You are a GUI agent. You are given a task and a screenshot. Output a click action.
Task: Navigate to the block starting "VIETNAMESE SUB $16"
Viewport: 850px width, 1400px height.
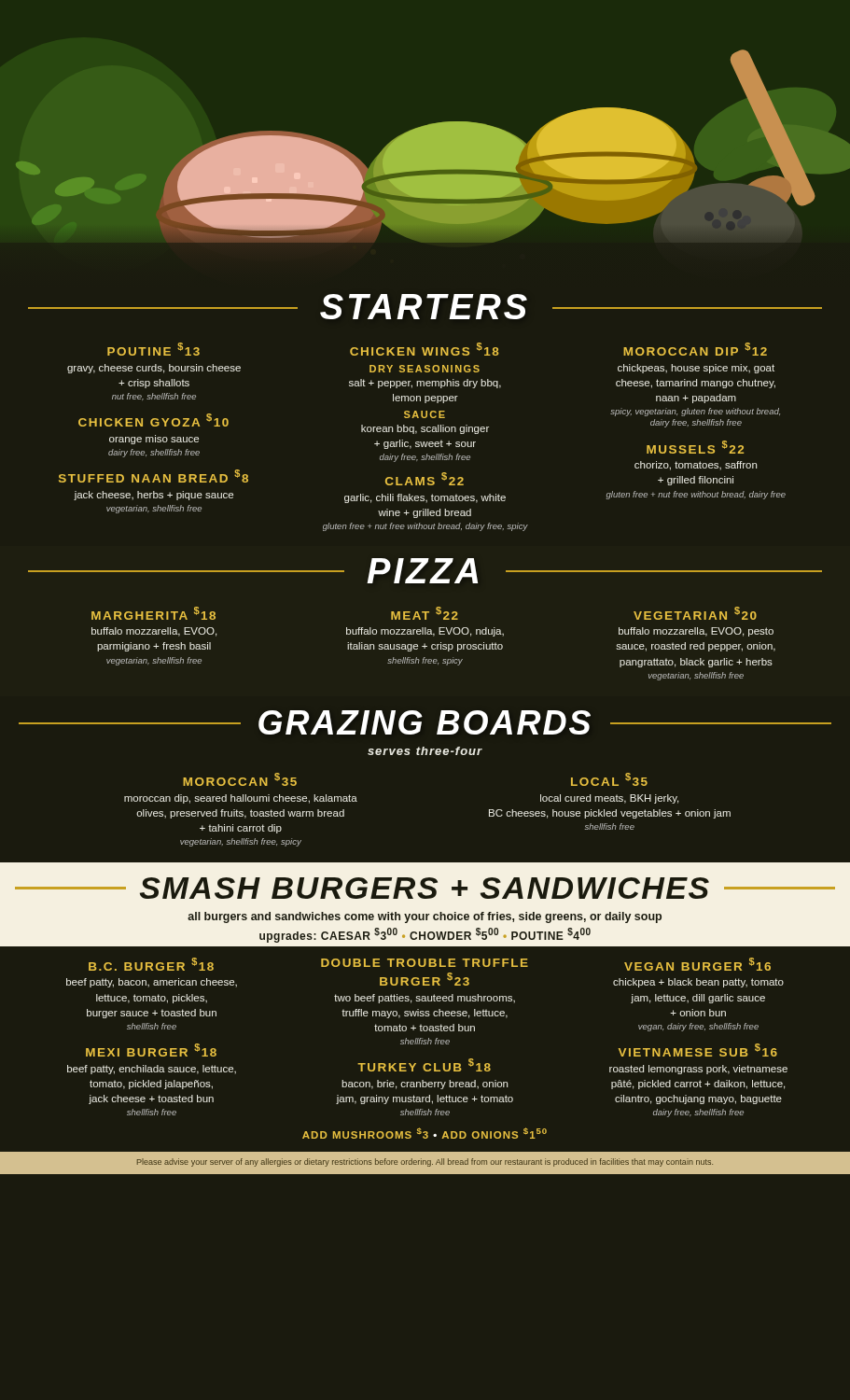click(698, 1080)
